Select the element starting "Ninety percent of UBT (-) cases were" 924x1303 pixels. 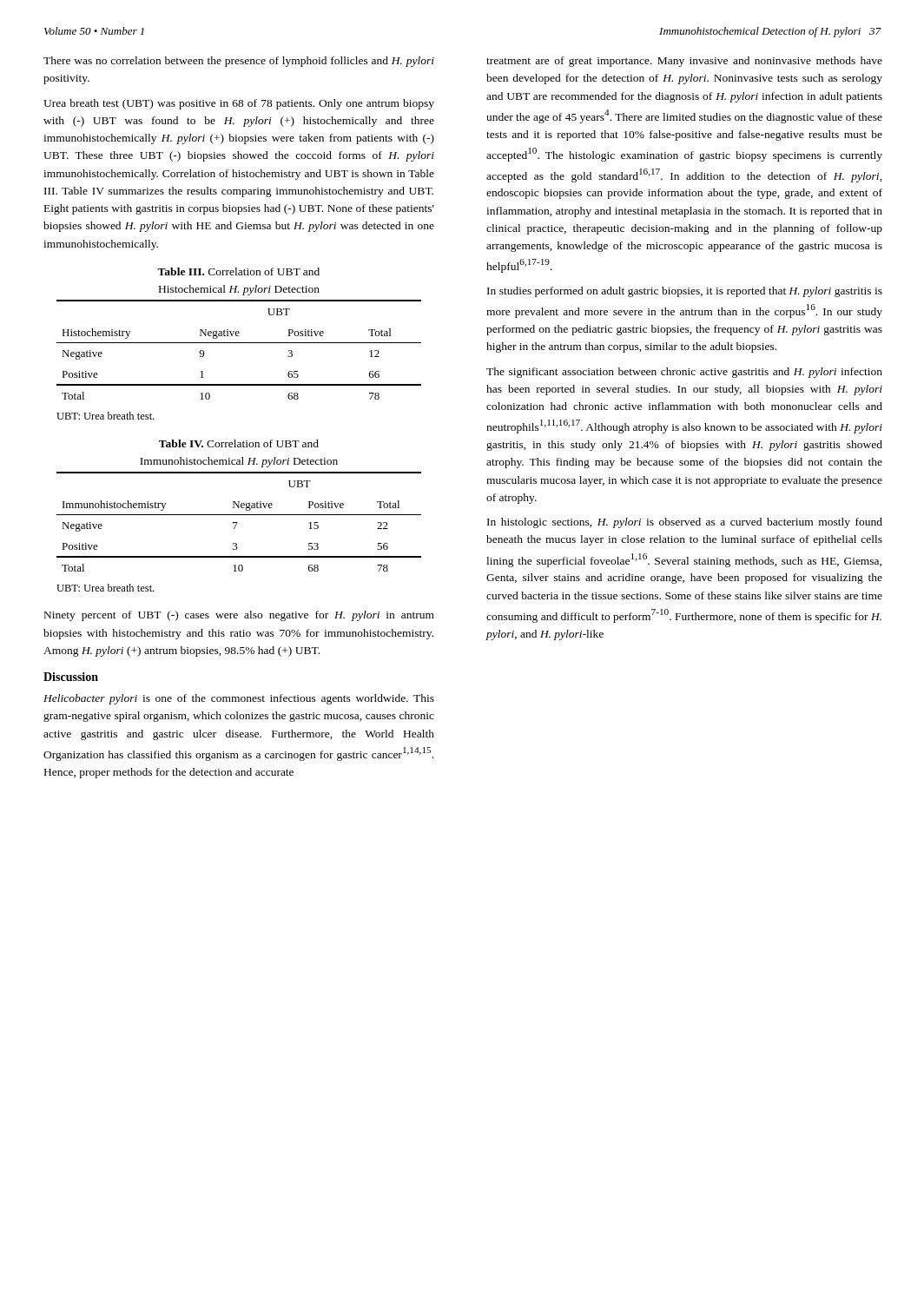click(x=239, y=633)
